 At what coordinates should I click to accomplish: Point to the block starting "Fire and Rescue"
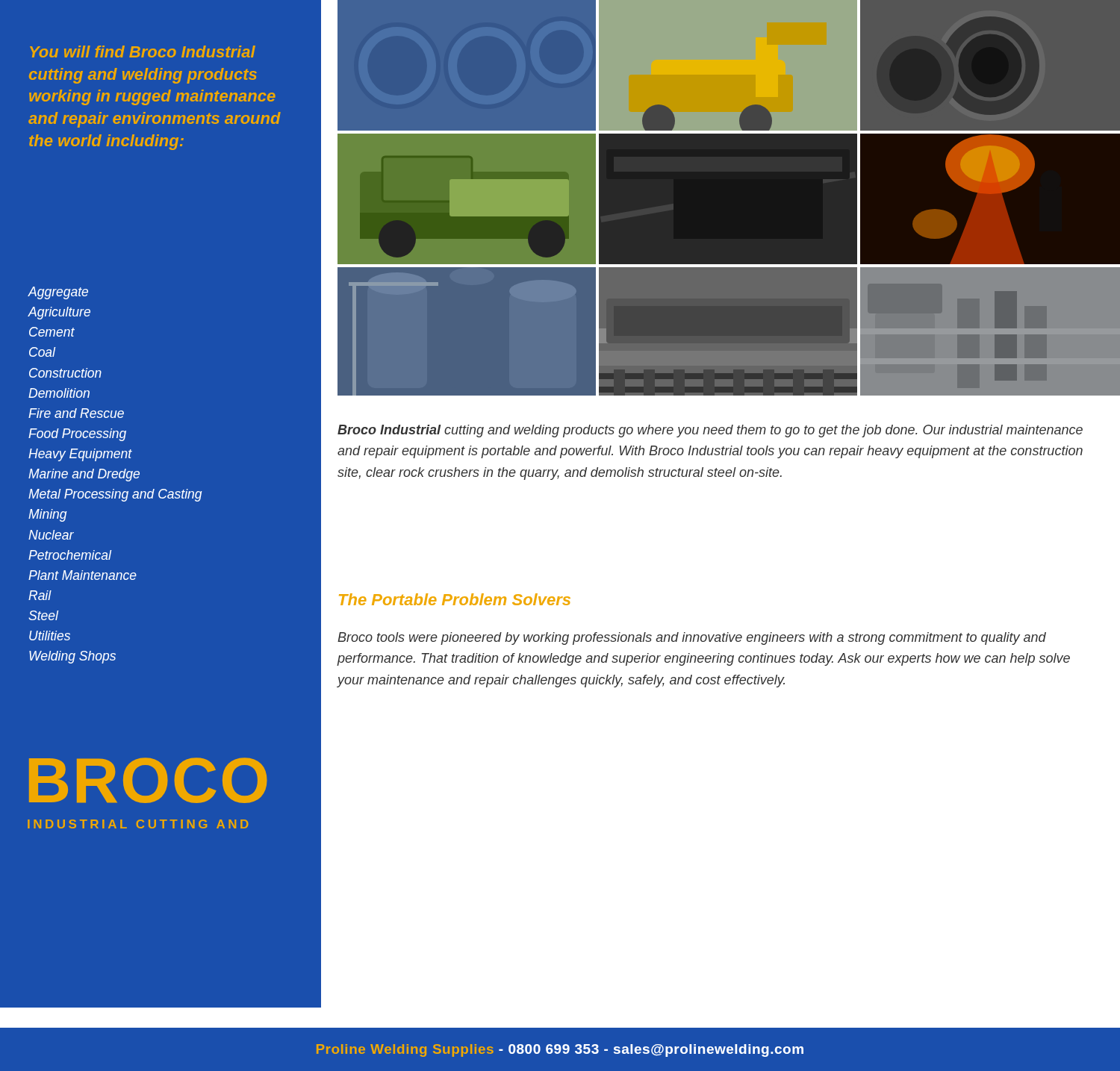coord(76,413)
